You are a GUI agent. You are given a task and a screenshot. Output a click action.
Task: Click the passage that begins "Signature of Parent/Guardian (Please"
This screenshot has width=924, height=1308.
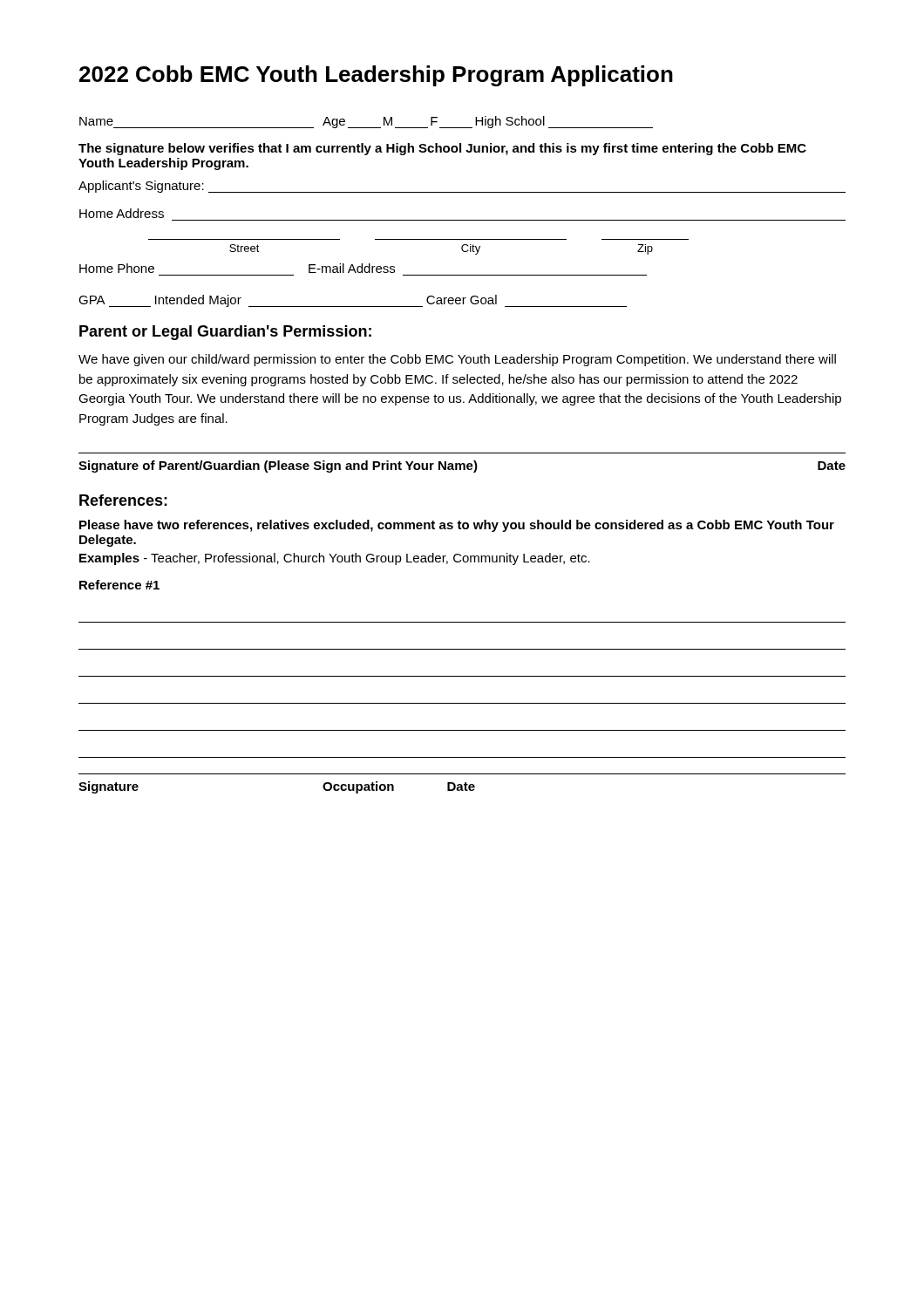[462, 465]
